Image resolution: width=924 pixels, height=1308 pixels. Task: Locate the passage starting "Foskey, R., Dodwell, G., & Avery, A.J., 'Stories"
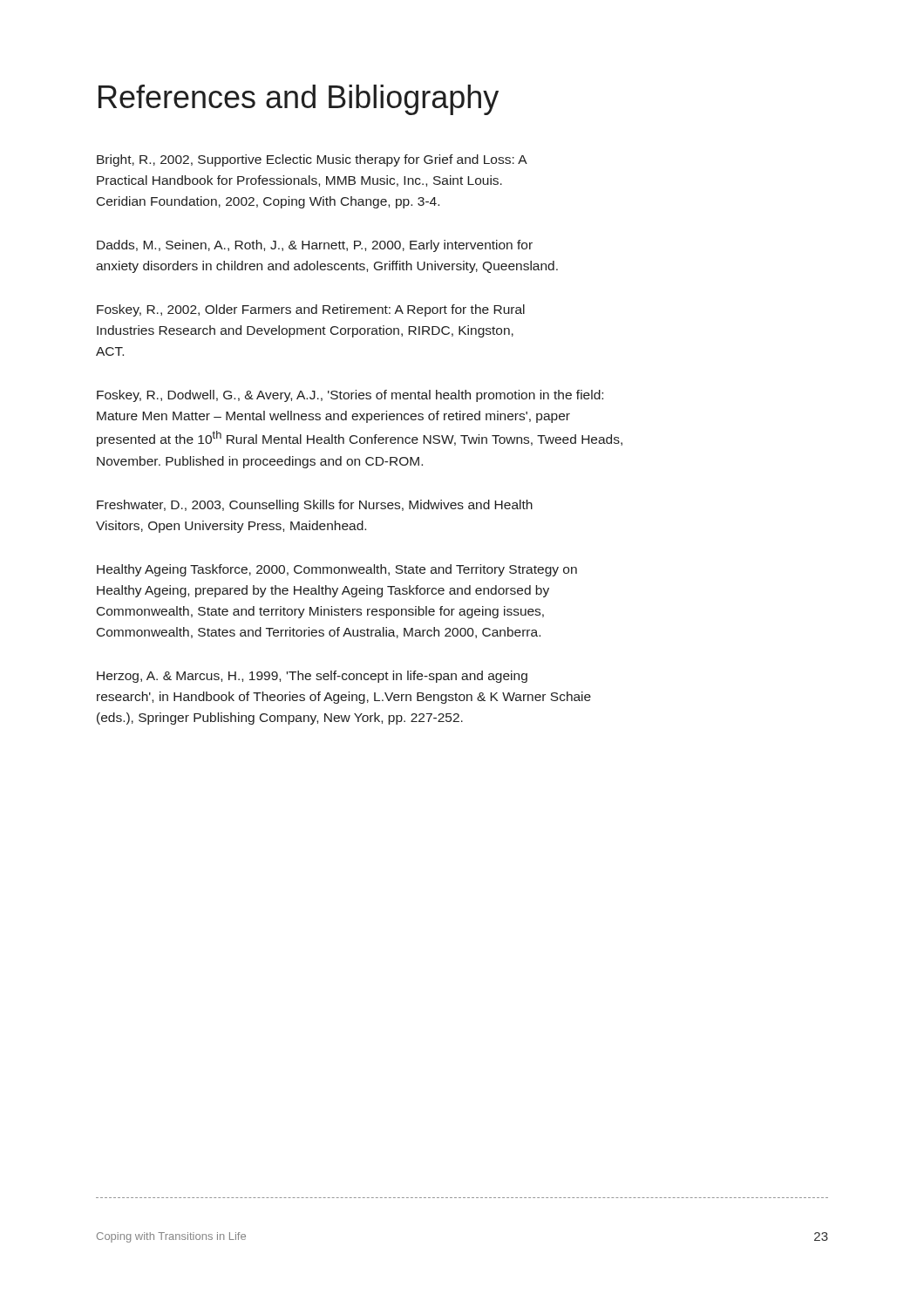(x=360, y=428)
